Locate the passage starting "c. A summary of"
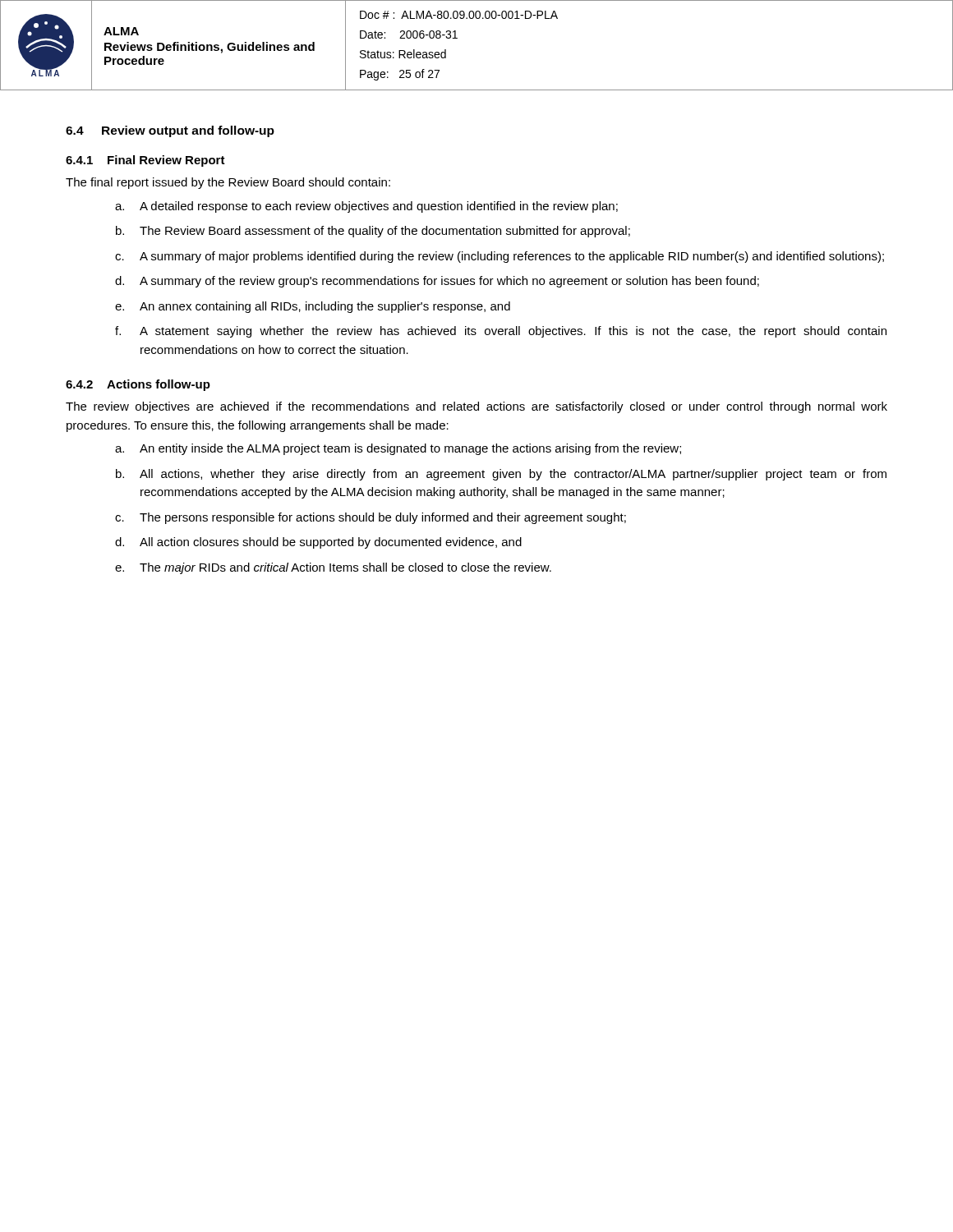This screenshot has height=1232, width=953. click(x=501, y=256)
